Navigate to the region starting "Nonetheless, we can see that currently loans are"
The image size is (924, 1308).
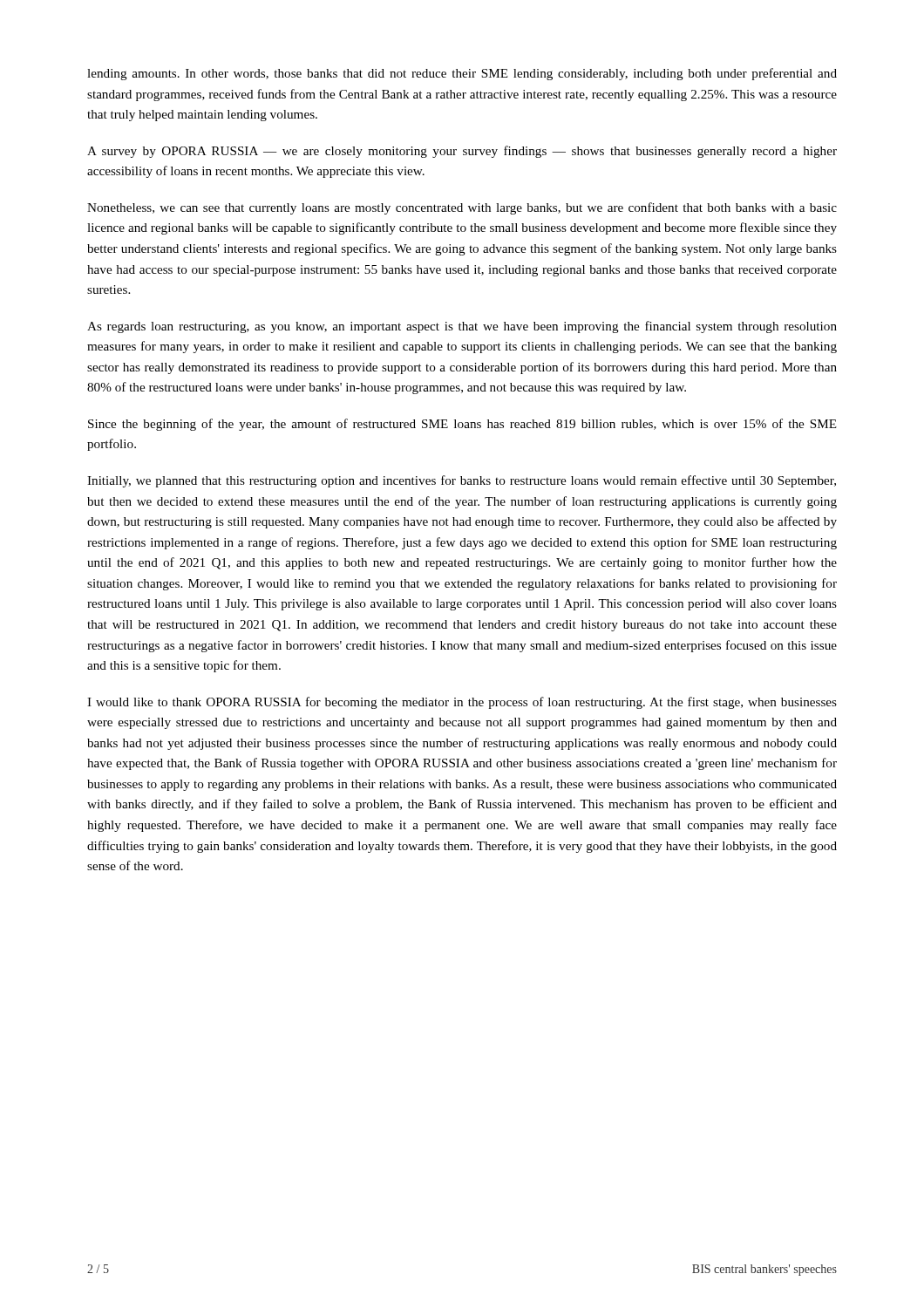click(x=462, y=248)
